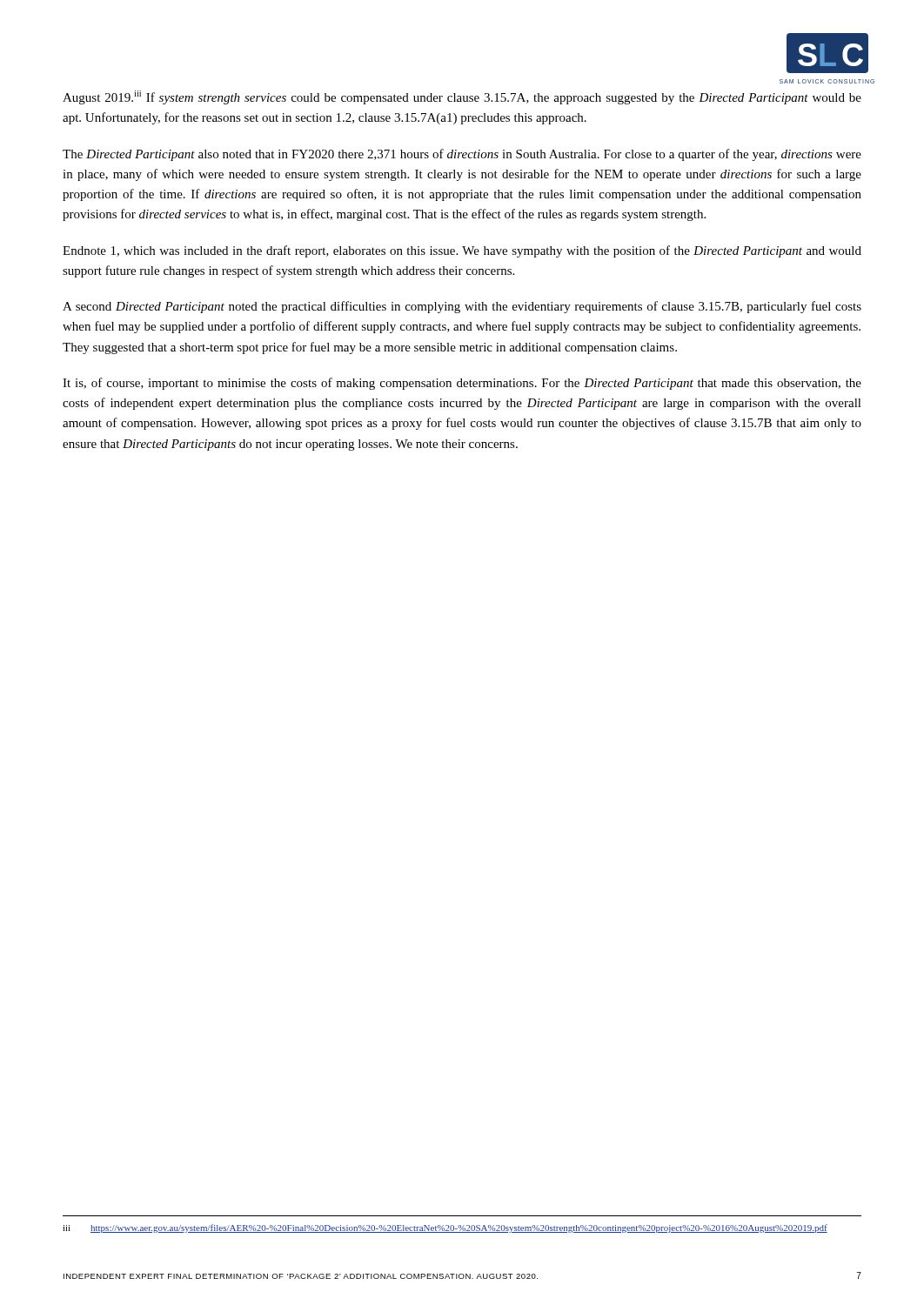Find the logo

coord(827,63)
